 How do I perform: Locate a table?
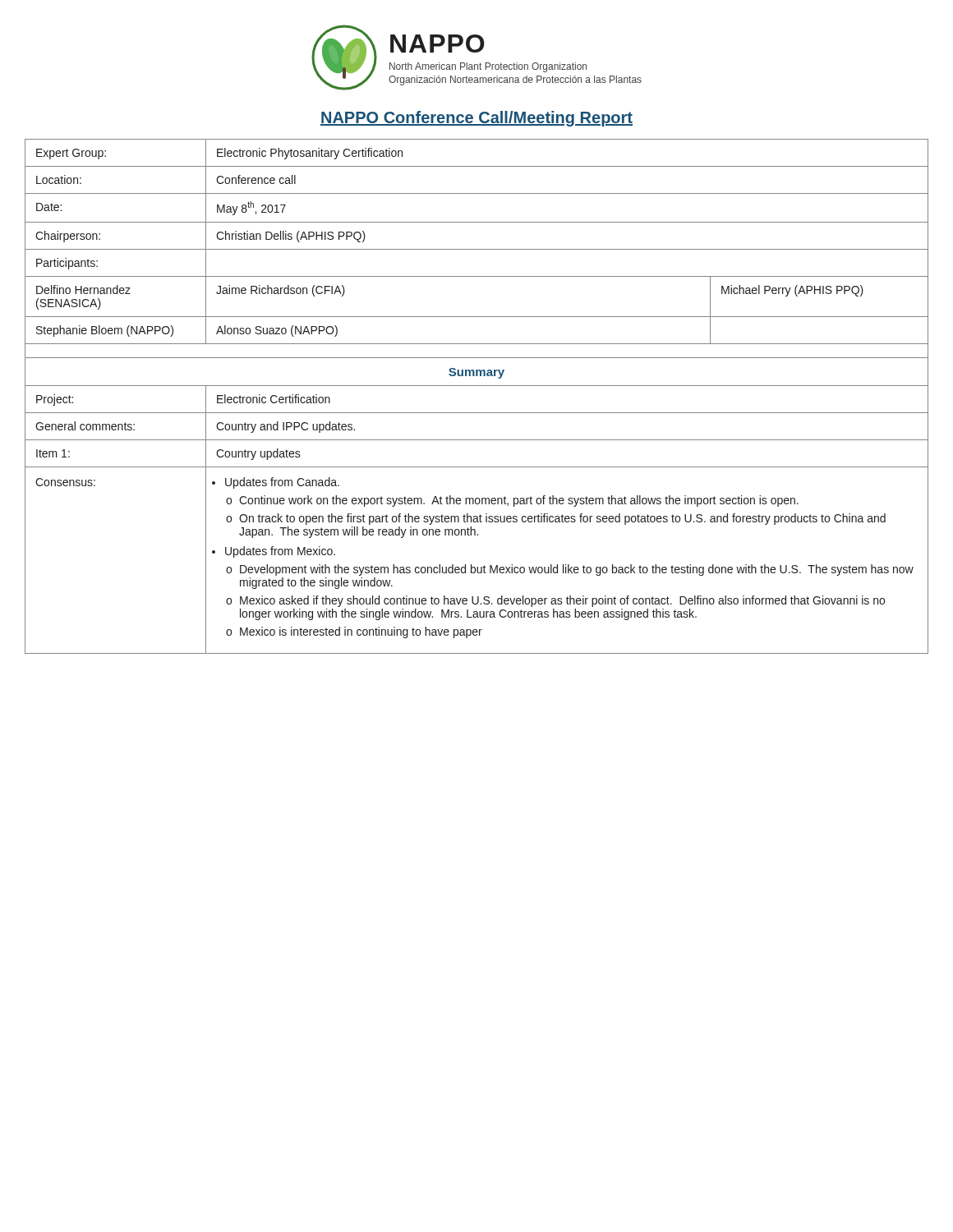pos(476,396)
